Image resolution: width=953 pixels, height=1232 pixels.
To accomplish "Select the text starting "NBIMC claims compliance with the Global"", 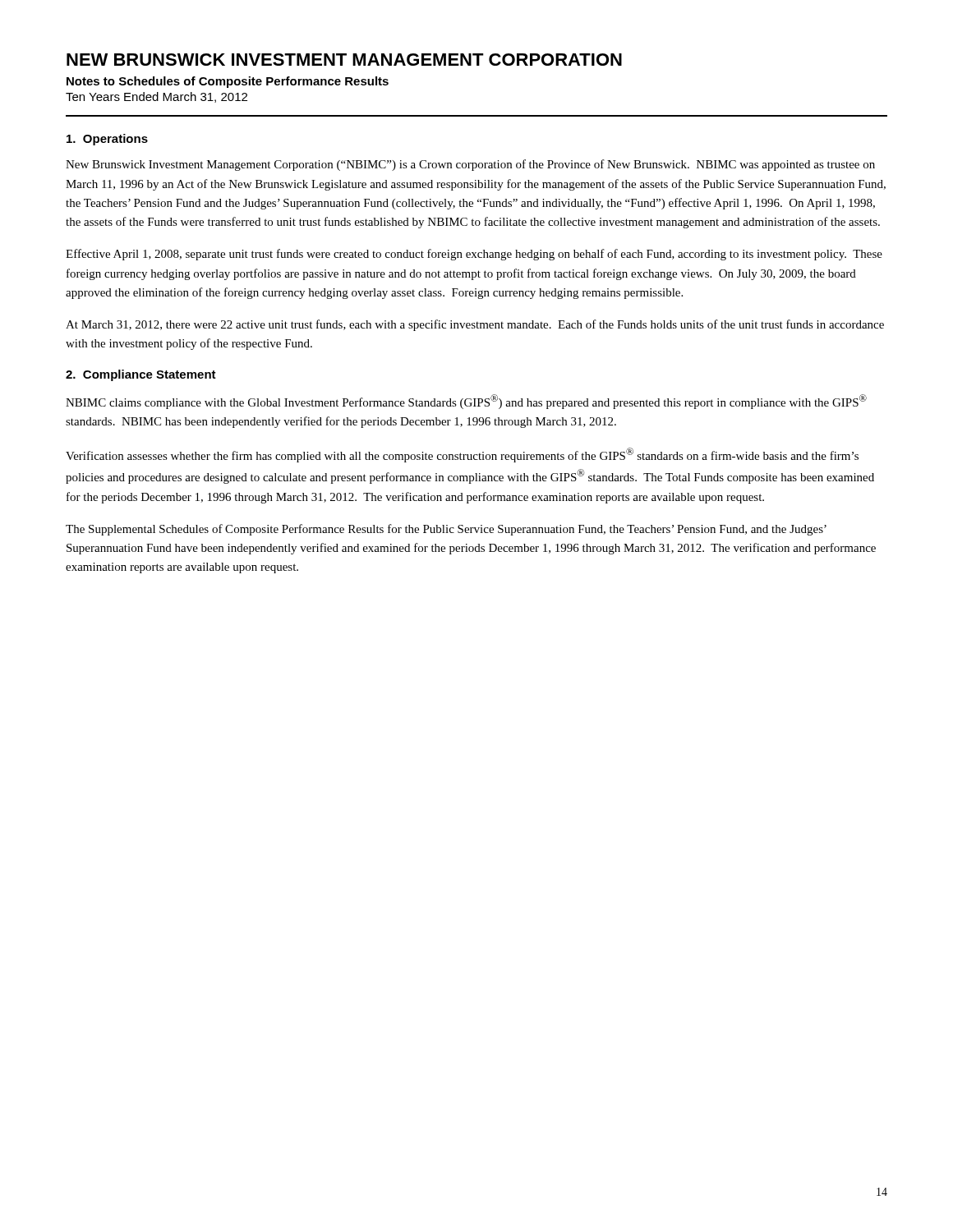I will coord(476,411).
